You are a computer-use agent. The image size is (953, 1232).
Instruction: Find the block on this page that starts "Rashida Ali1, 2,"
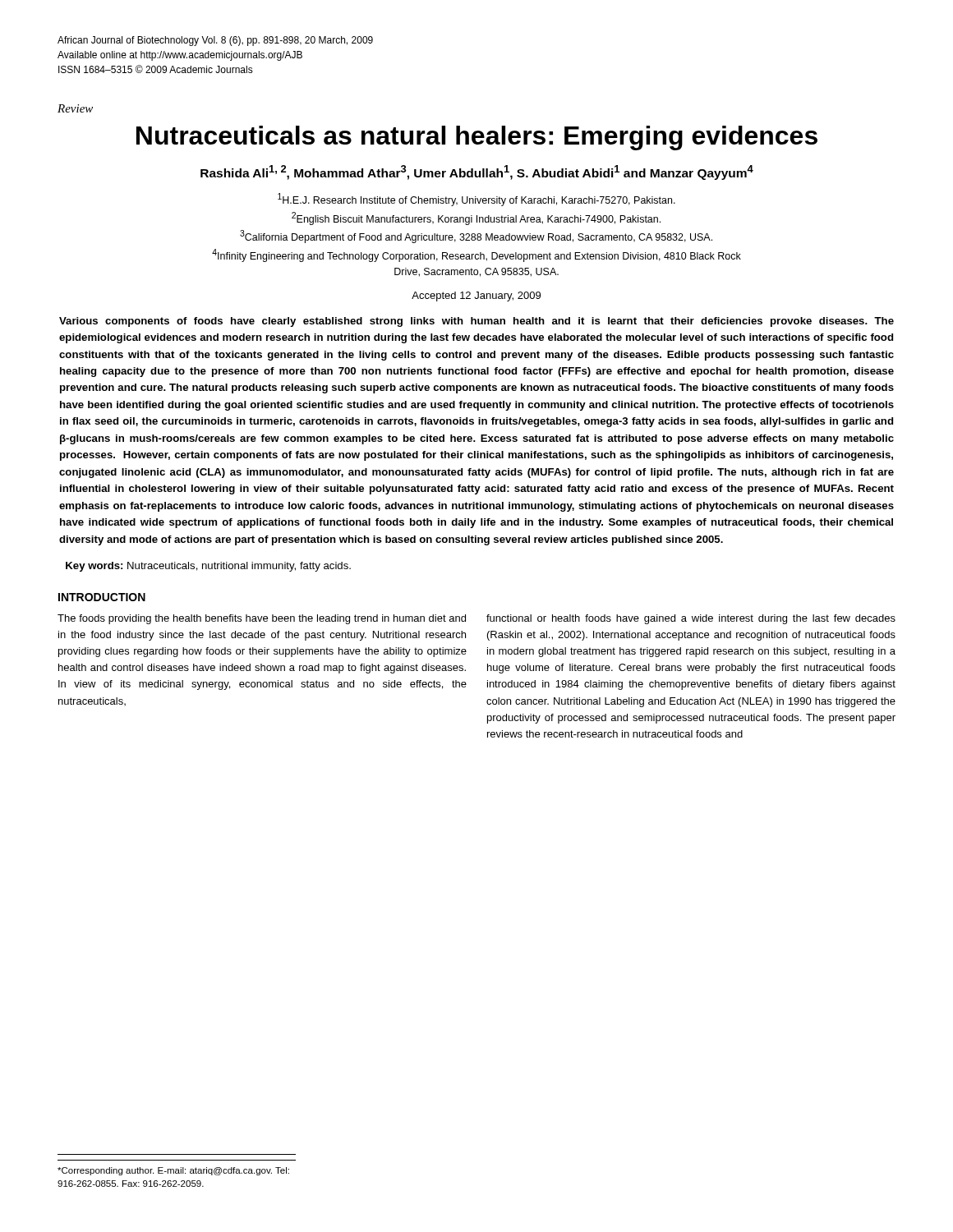pyautogui.click(x=476, y=171)
